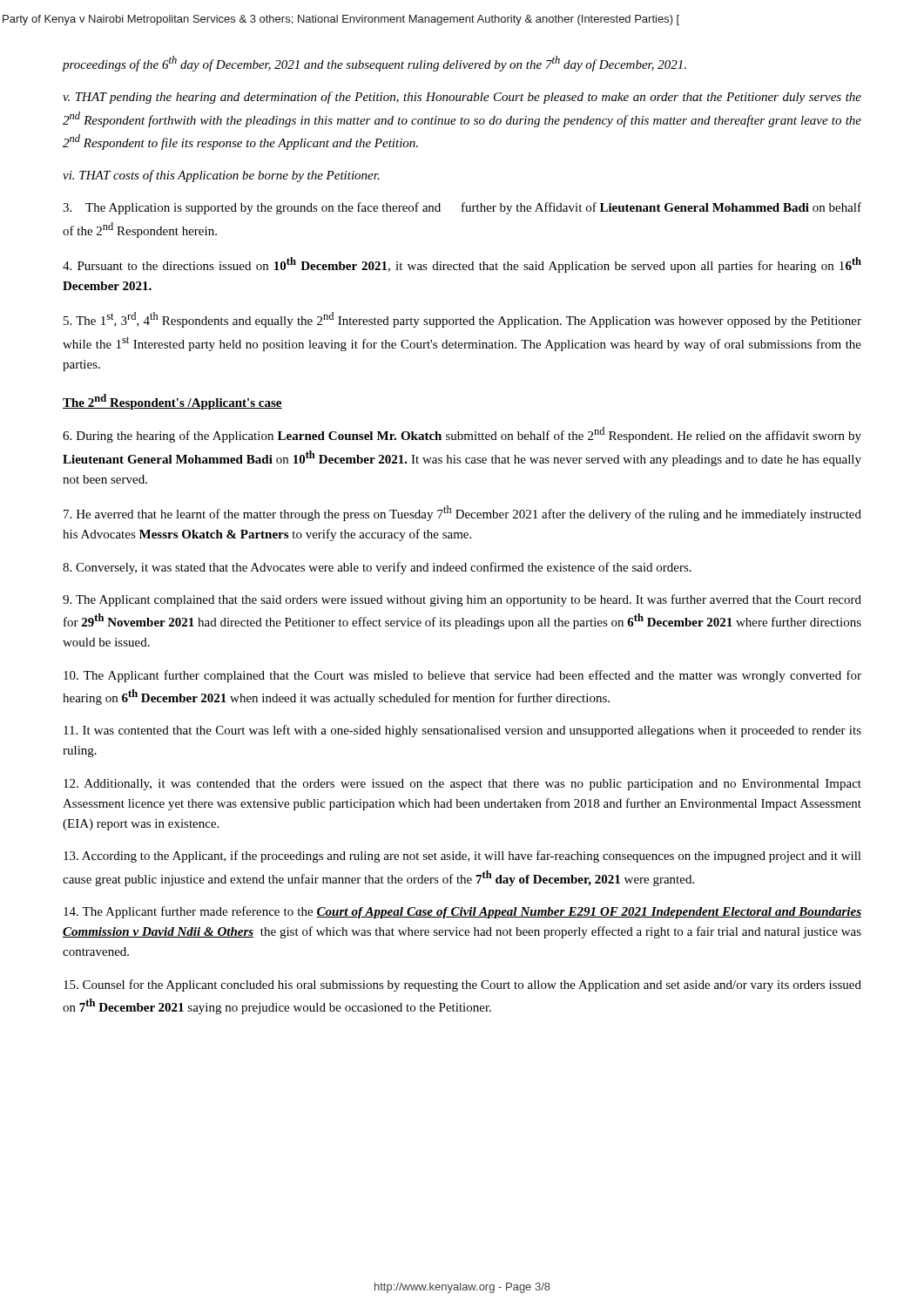Select the text block that says "vi. THAT costs of this Application be borne"

point(221,176)
